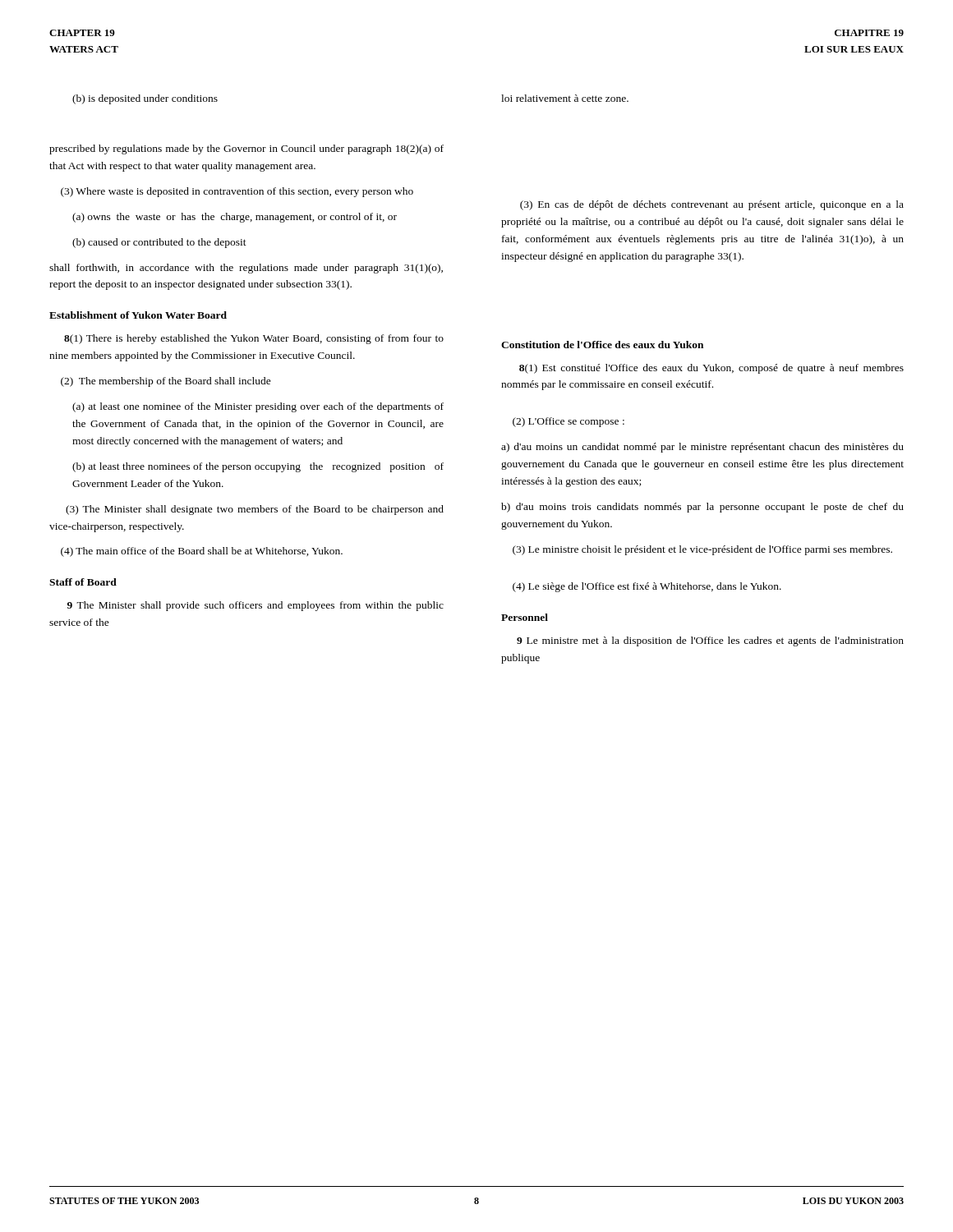Where is the passage that starts "8(1) There is hereby established"?
The height and width of the screenshot is (1232, 953).
(246, 347)
